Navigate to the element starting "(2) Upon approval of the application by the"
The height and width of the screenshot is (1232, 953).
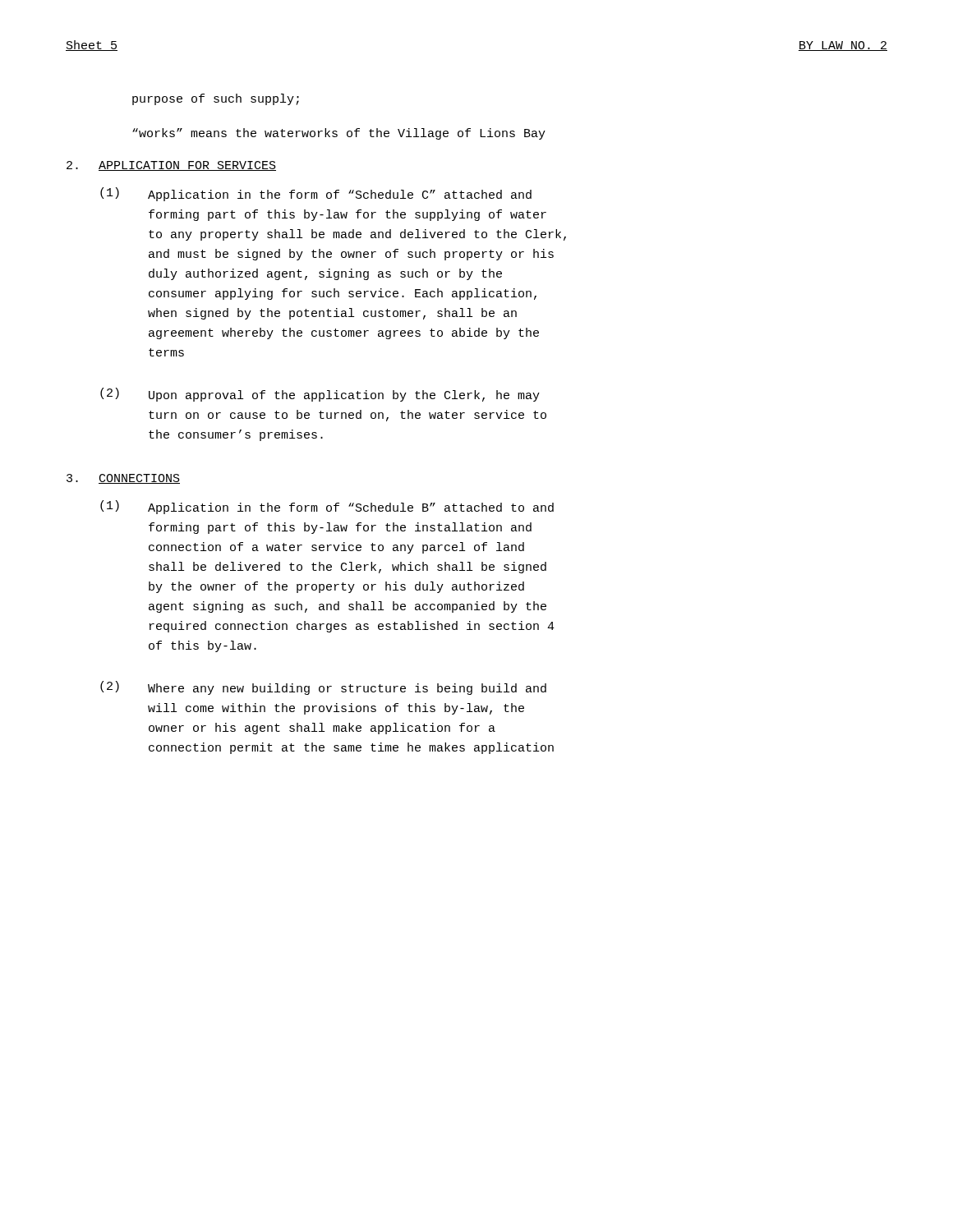click(323, 416)
